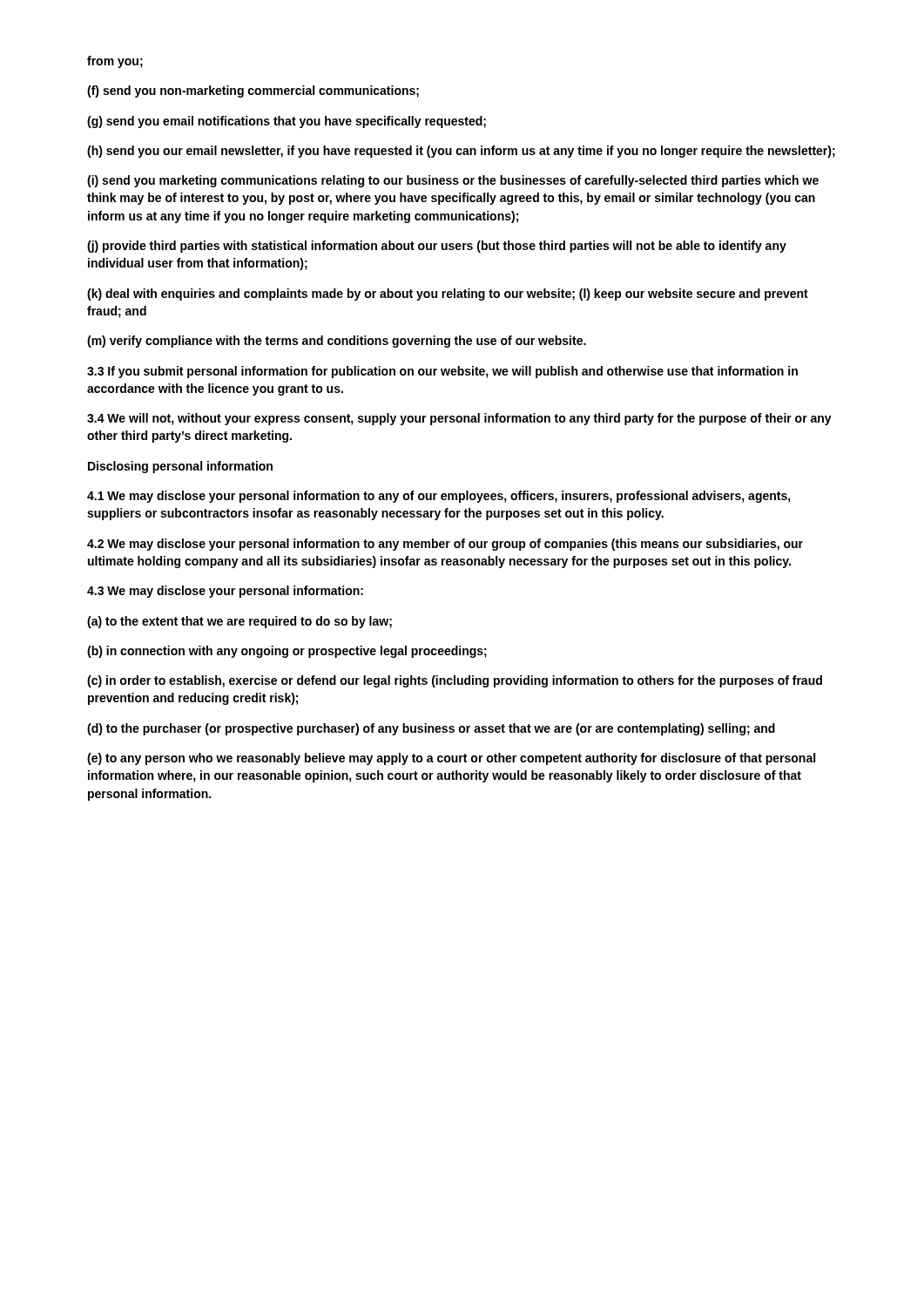This screenshot has height=1307, width=924.
Task: Locate the text block starting "3 If you submit"
Action: pyautogui.click(x=443, y=380)
